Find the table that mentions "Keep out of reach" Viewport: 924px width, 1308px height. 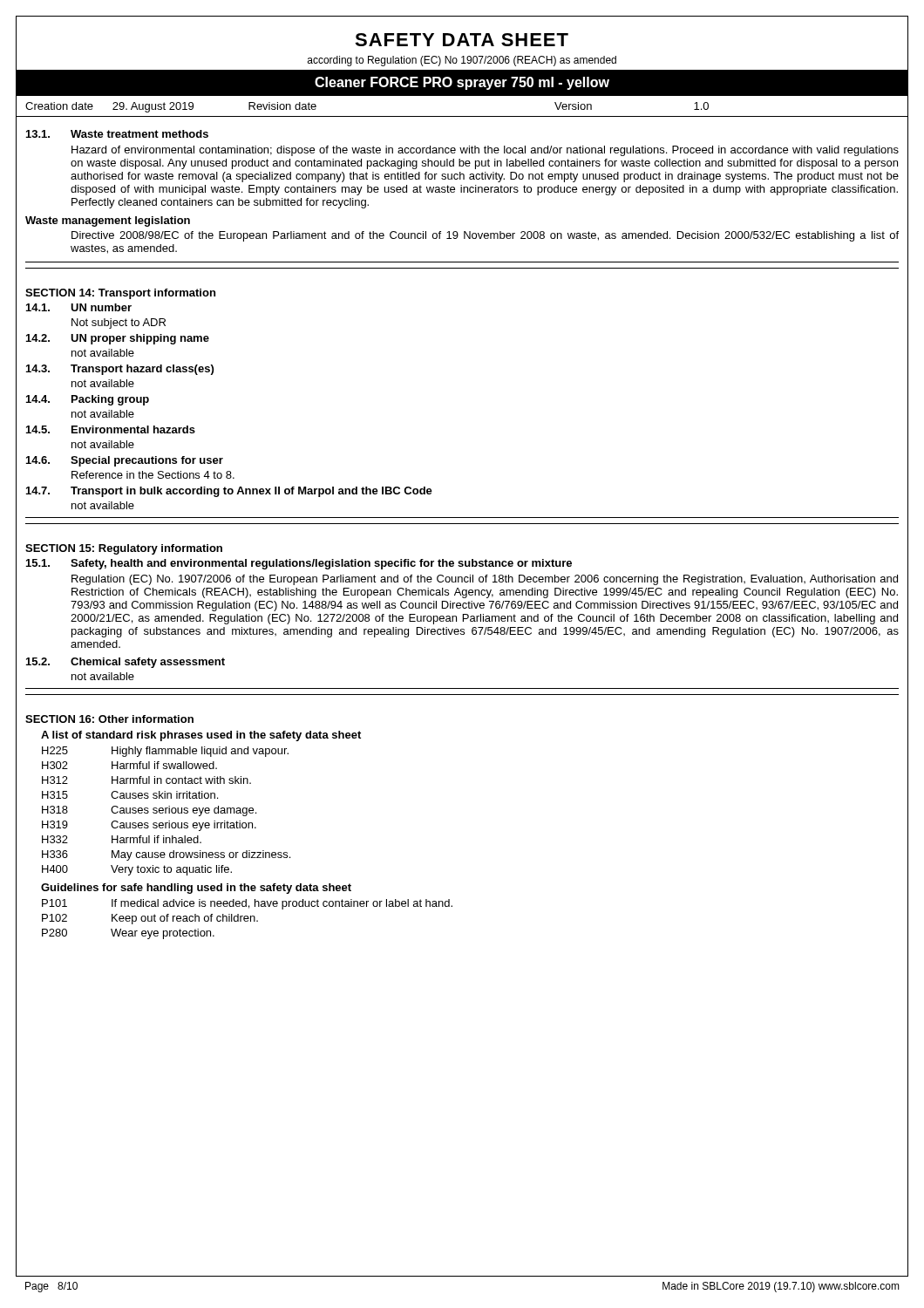[470, 918]
